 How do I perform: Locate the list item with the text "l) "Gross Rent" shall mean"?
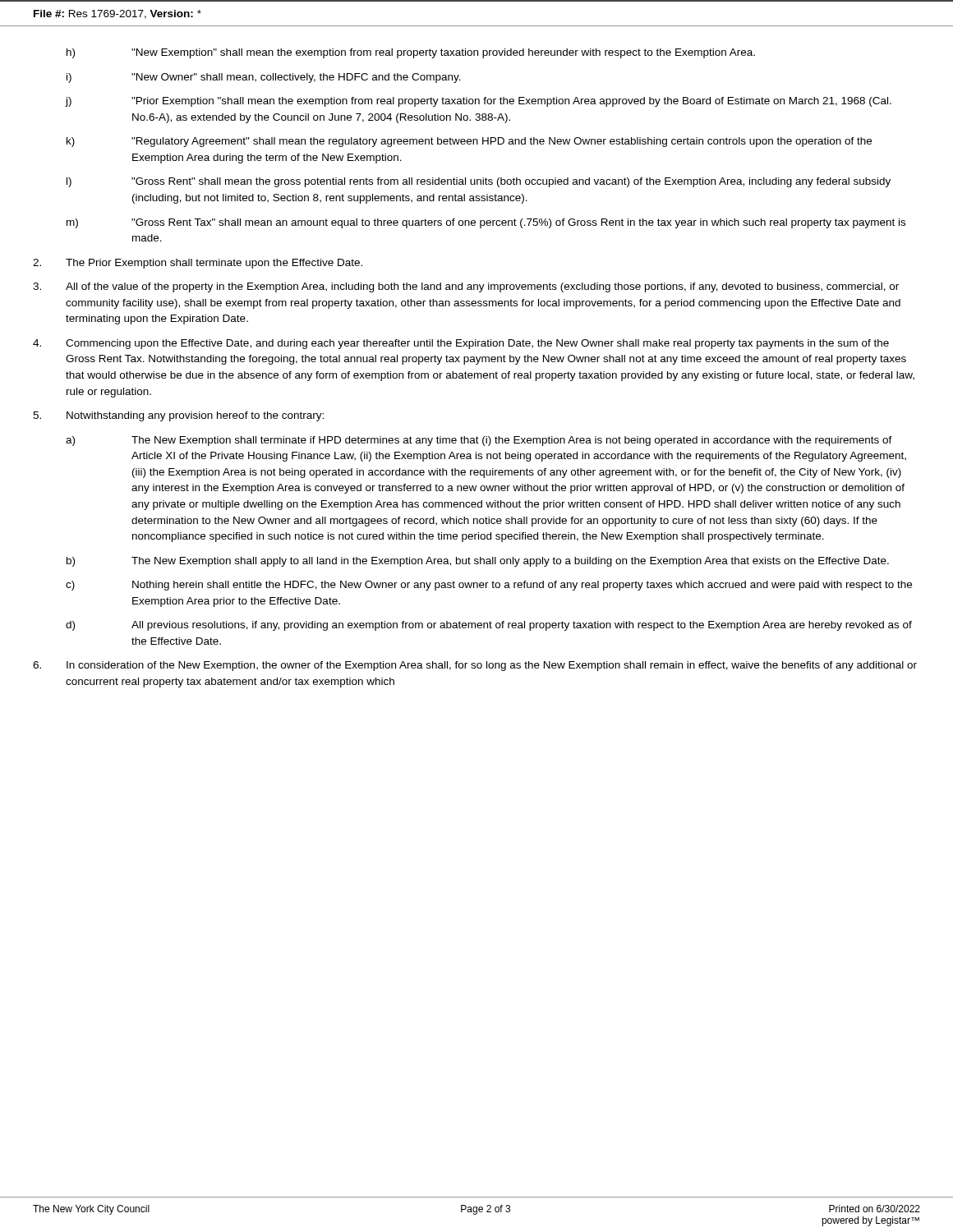[x=476, y=190]
